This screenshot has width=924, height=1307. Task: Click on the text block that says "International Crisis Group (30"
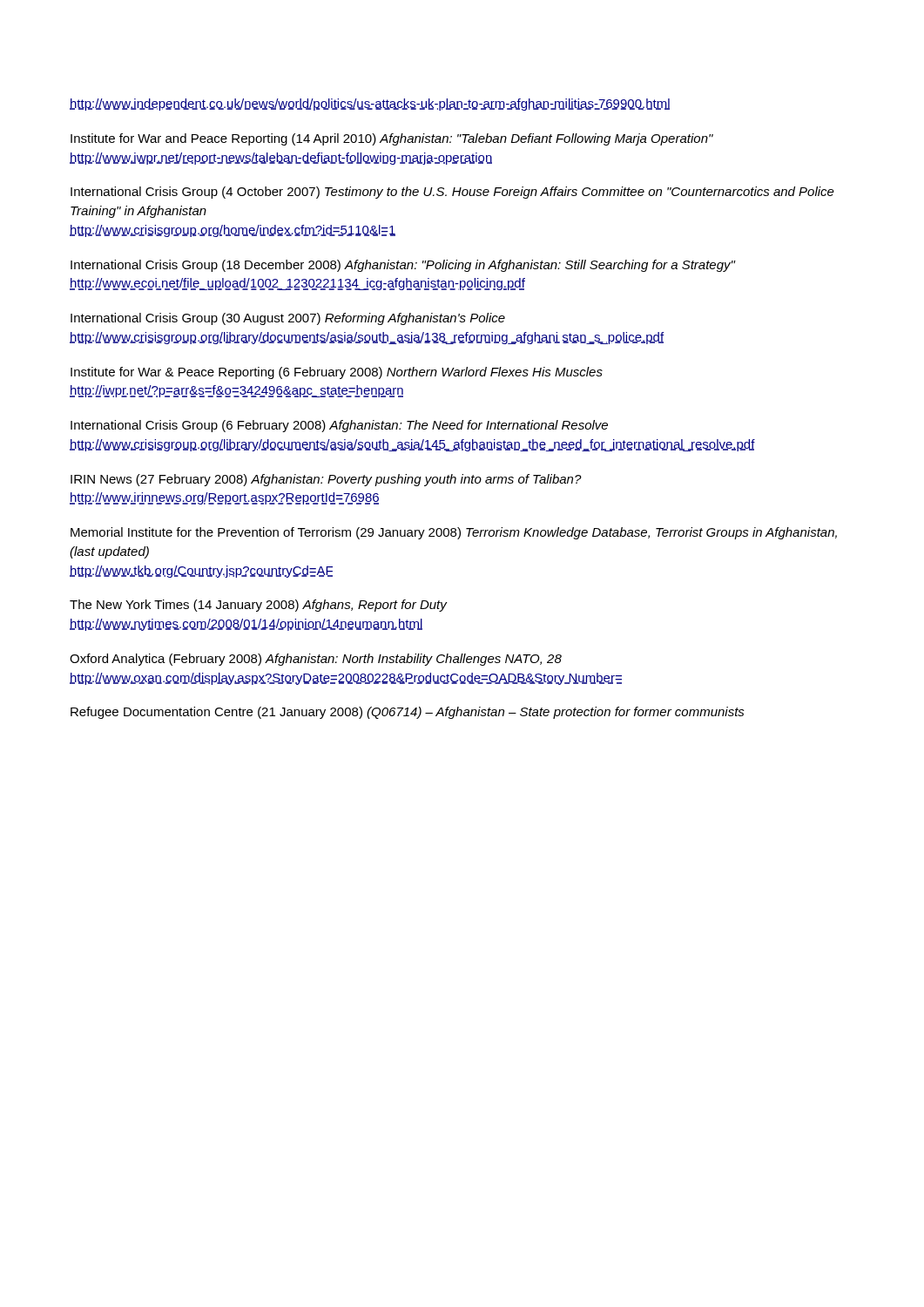(462, 327)
